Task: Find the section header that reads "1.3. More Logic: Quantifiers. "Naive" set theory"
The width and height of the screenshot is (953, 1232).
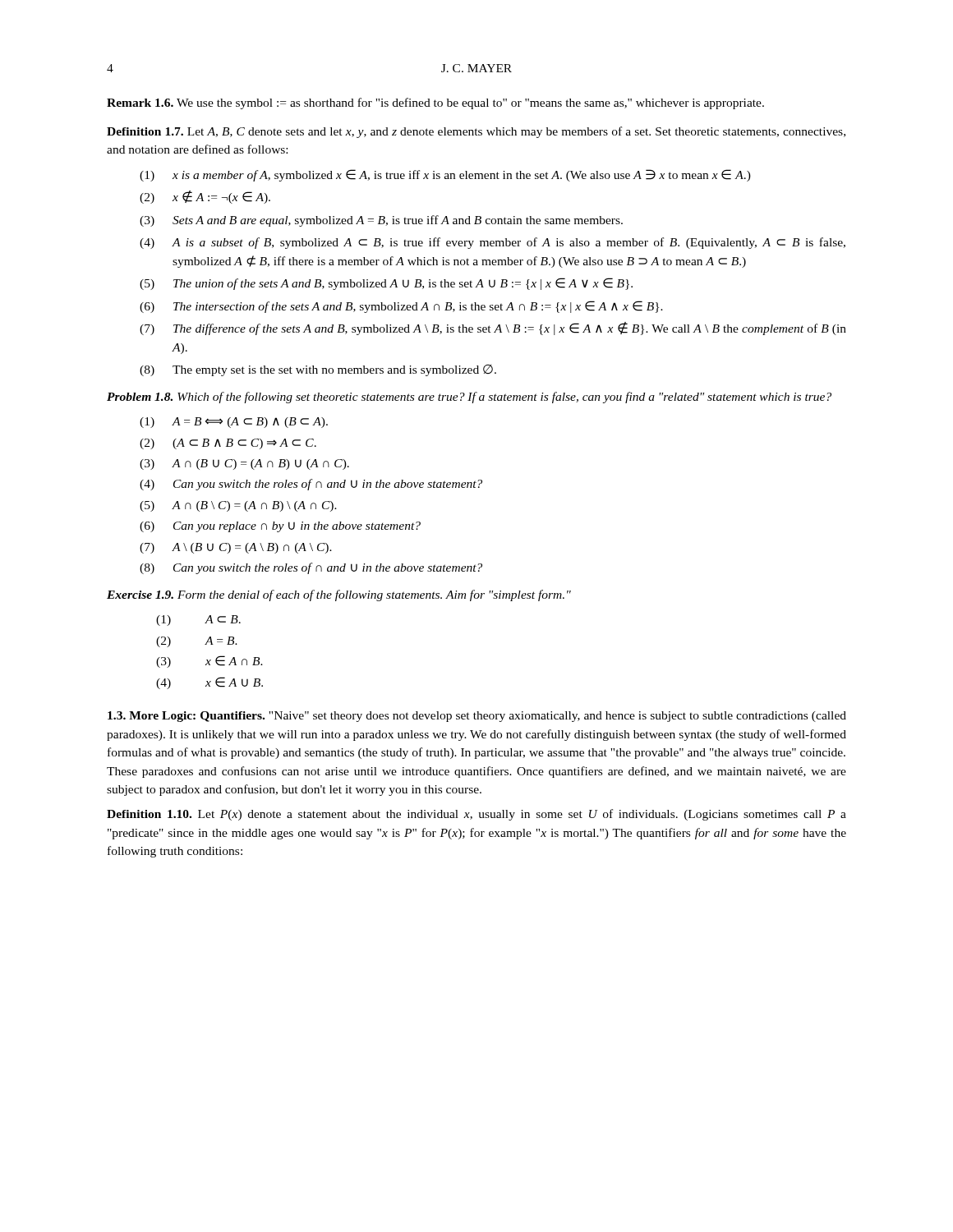Action: pos(476,752)
